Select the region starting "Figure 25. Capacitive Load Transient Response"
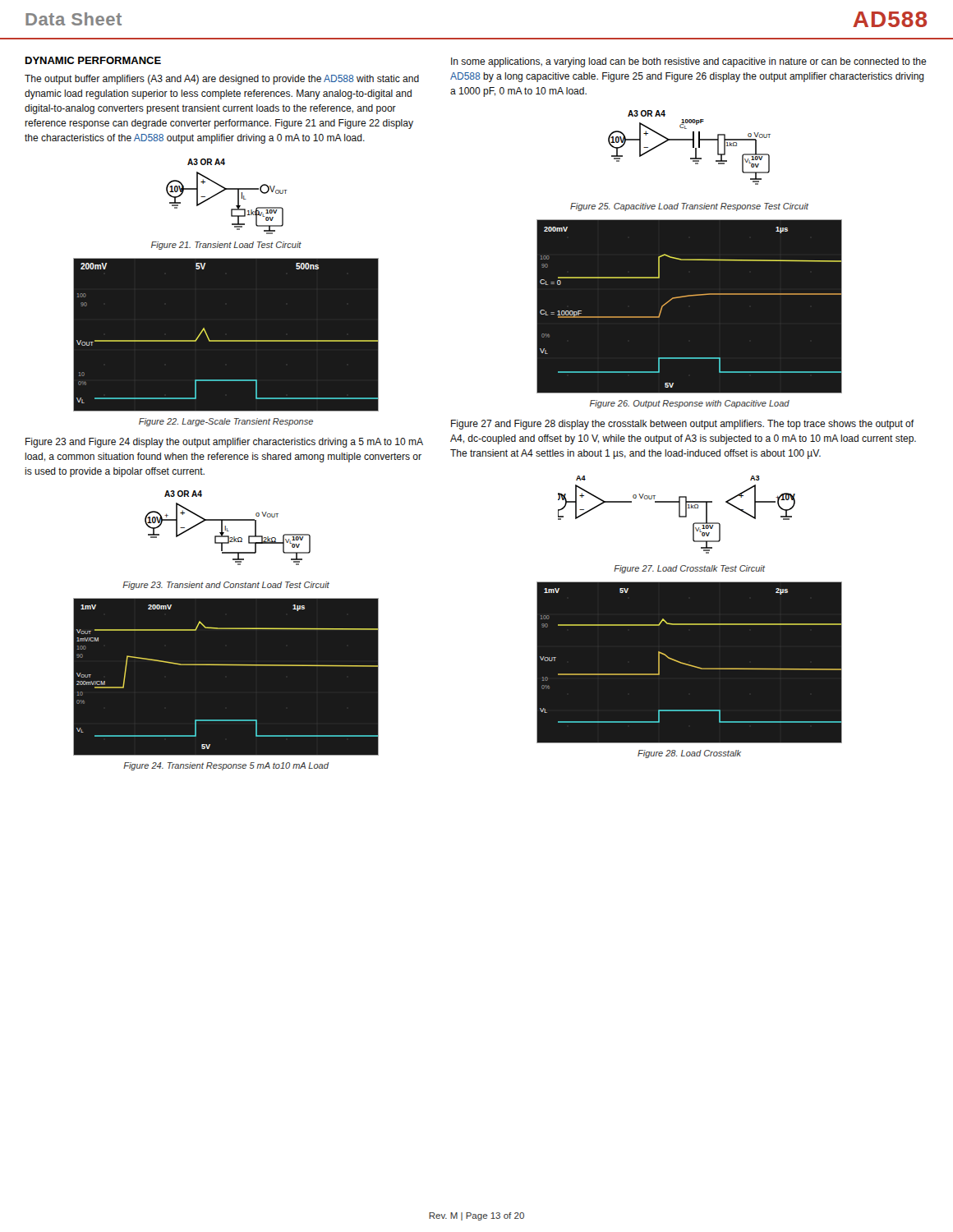Screen dimensions: 1232x953 pyautogui.click(x=689, y=206)
